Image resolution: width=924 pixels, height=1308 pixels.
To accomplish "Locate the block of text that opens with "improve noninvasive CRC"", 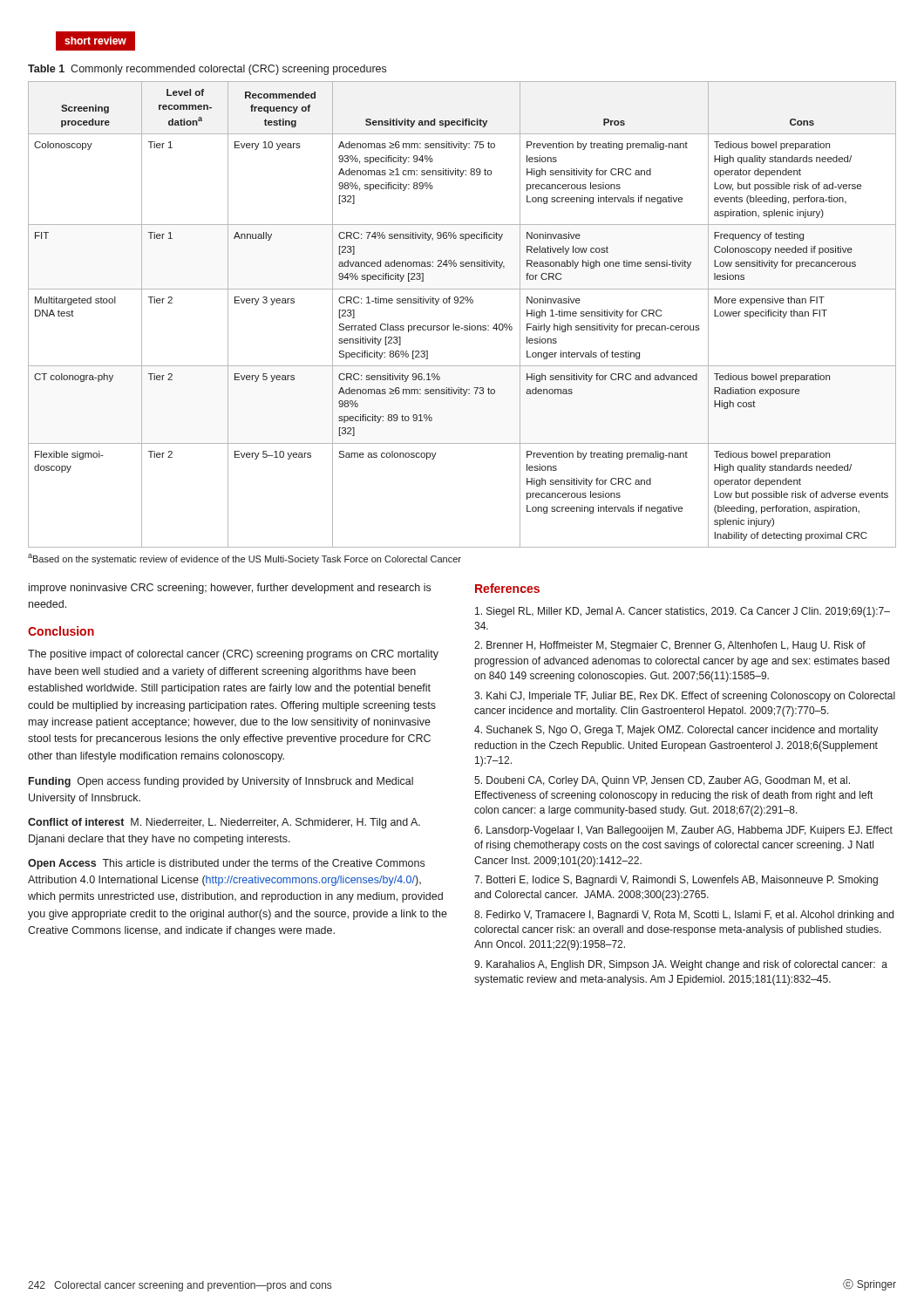I will 230,596.
